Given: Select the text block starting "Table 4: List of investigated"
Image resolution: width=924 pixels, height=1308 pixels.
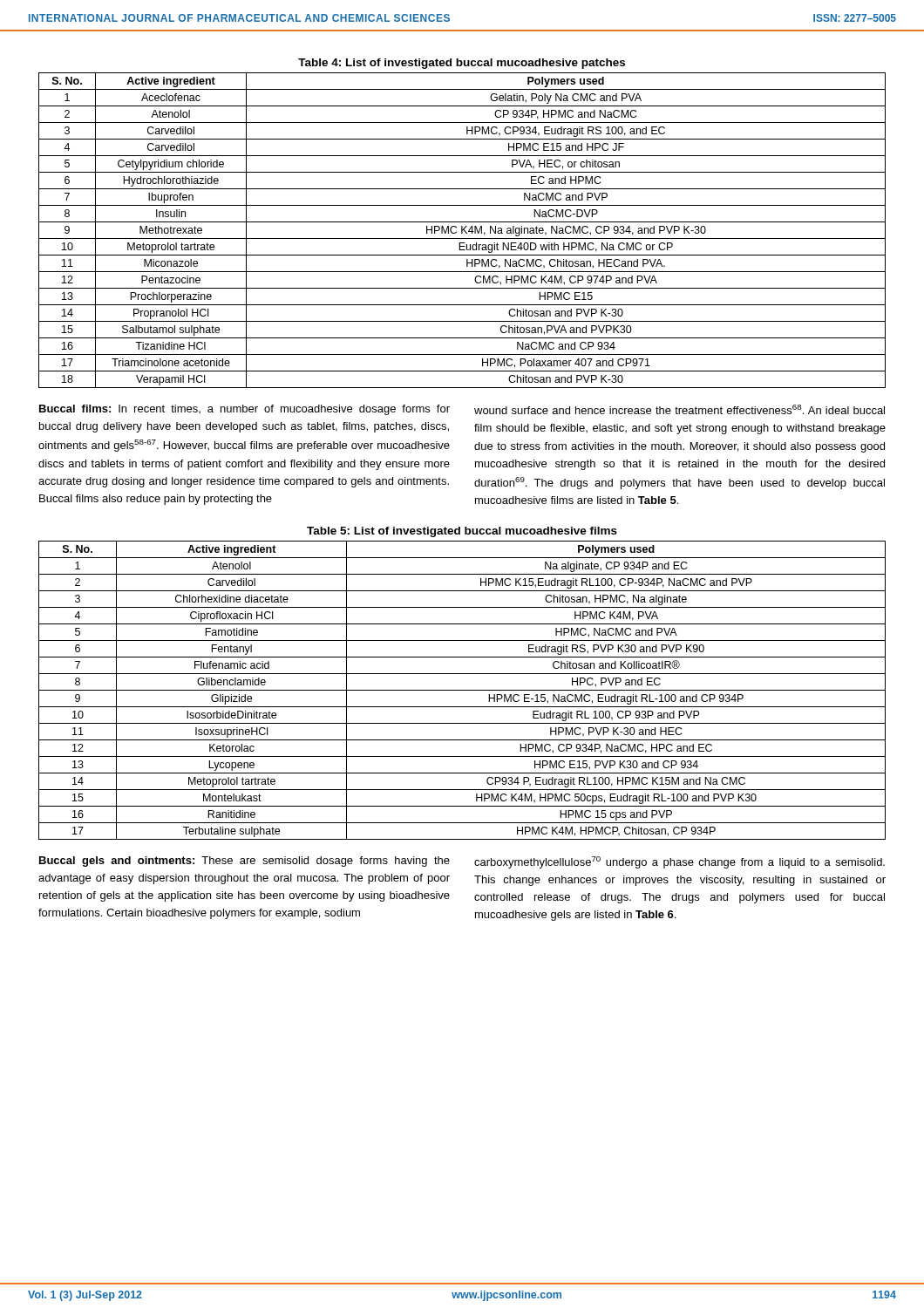Looking at the screenshot, I should [x=462, y=62].
